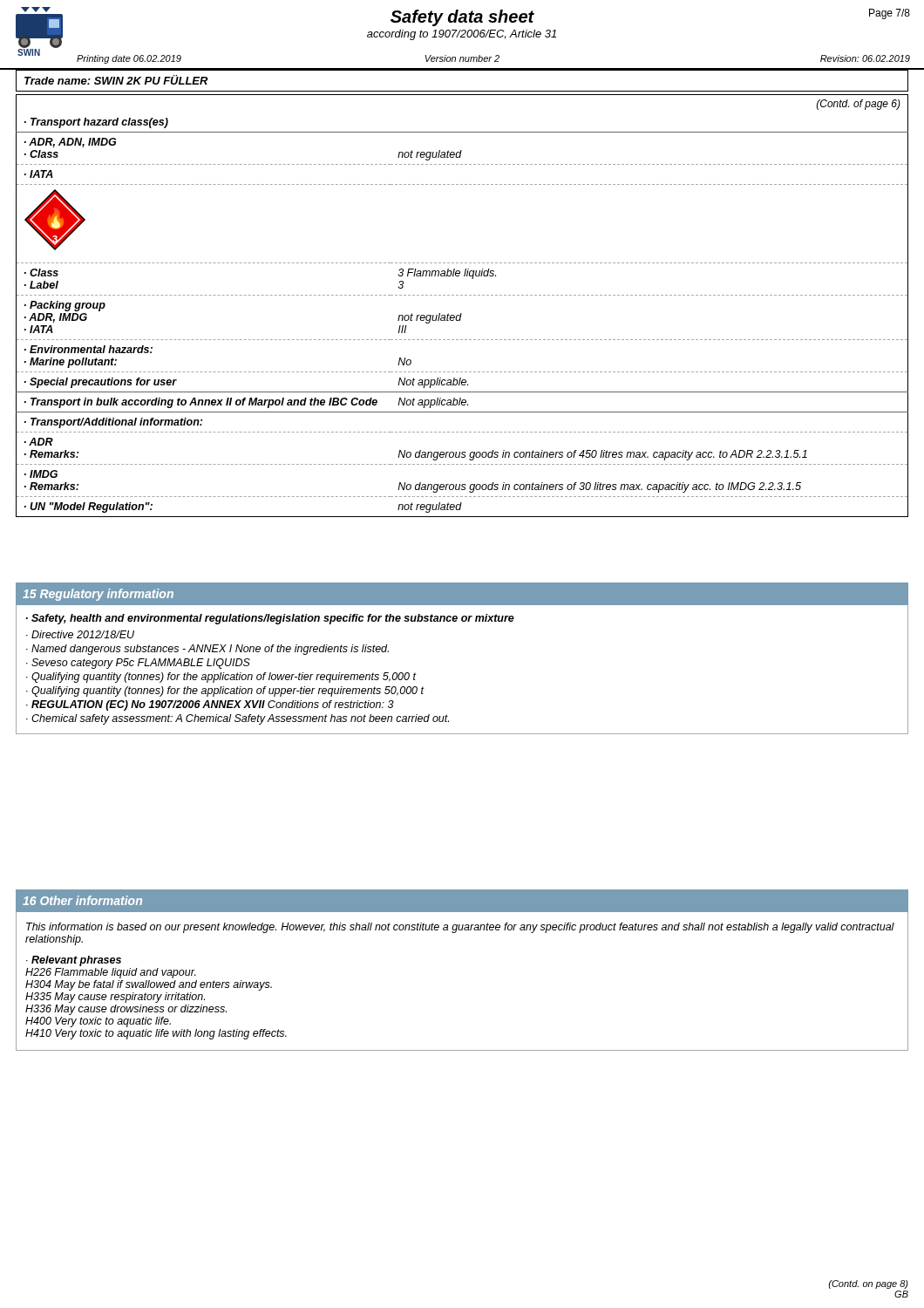Find the table that mentions "Not applicable."
924x1308 pixels.
[462, 306]
